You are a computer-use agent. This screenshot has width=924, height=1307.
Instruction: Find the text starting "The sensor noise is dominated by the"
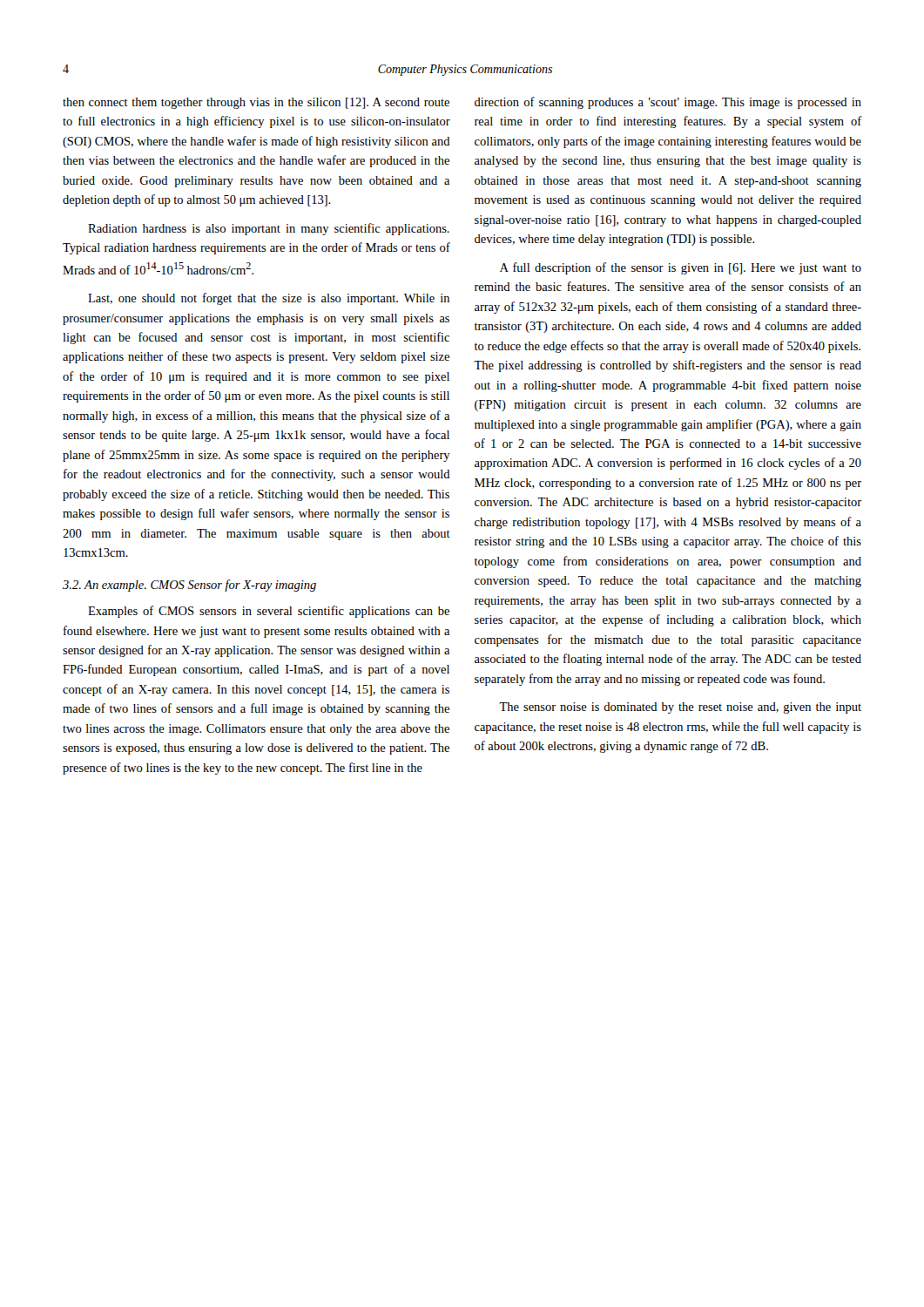click(668, 726)
